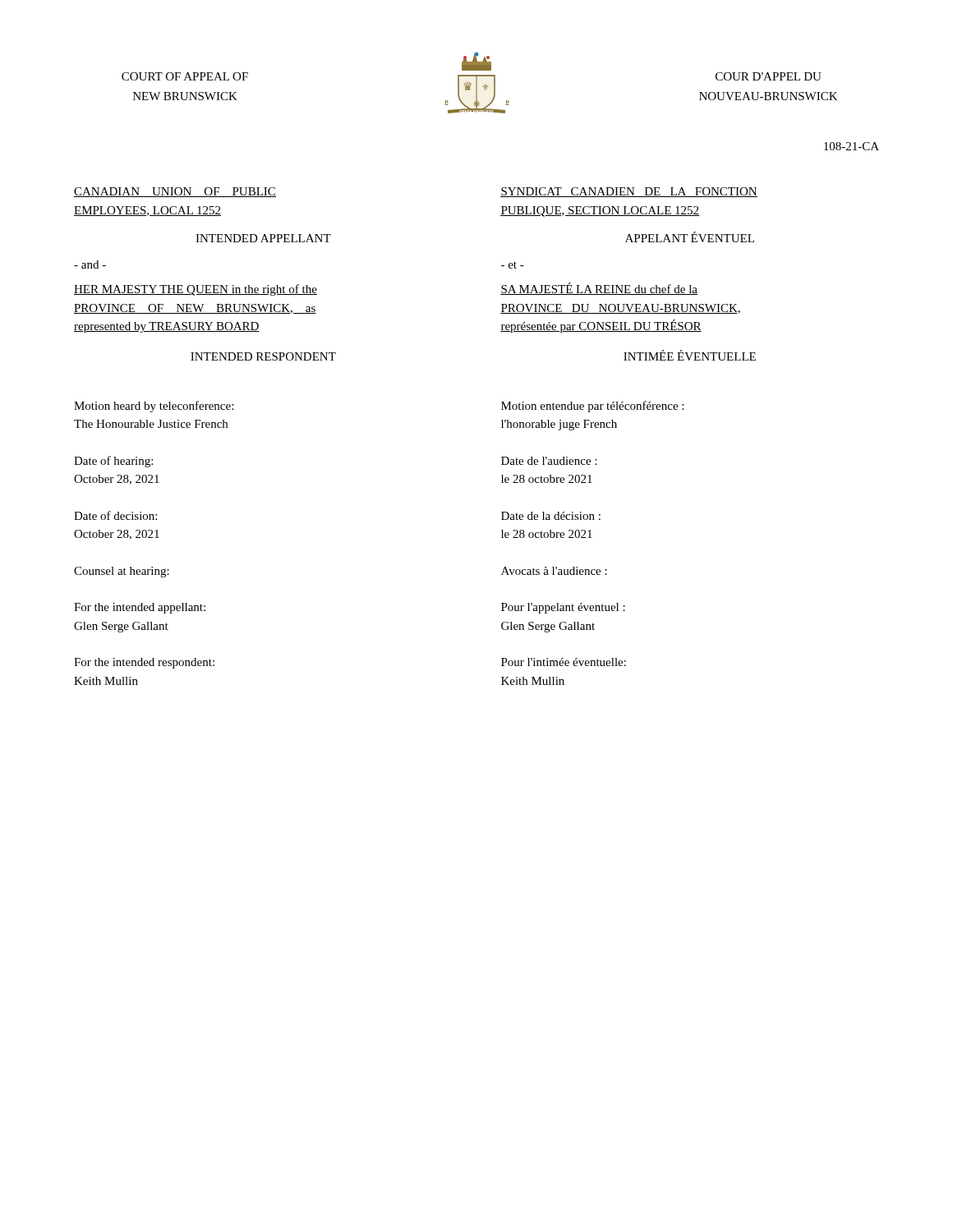Find the block starting "INTENDED APPELLANT"

(263, 238)
